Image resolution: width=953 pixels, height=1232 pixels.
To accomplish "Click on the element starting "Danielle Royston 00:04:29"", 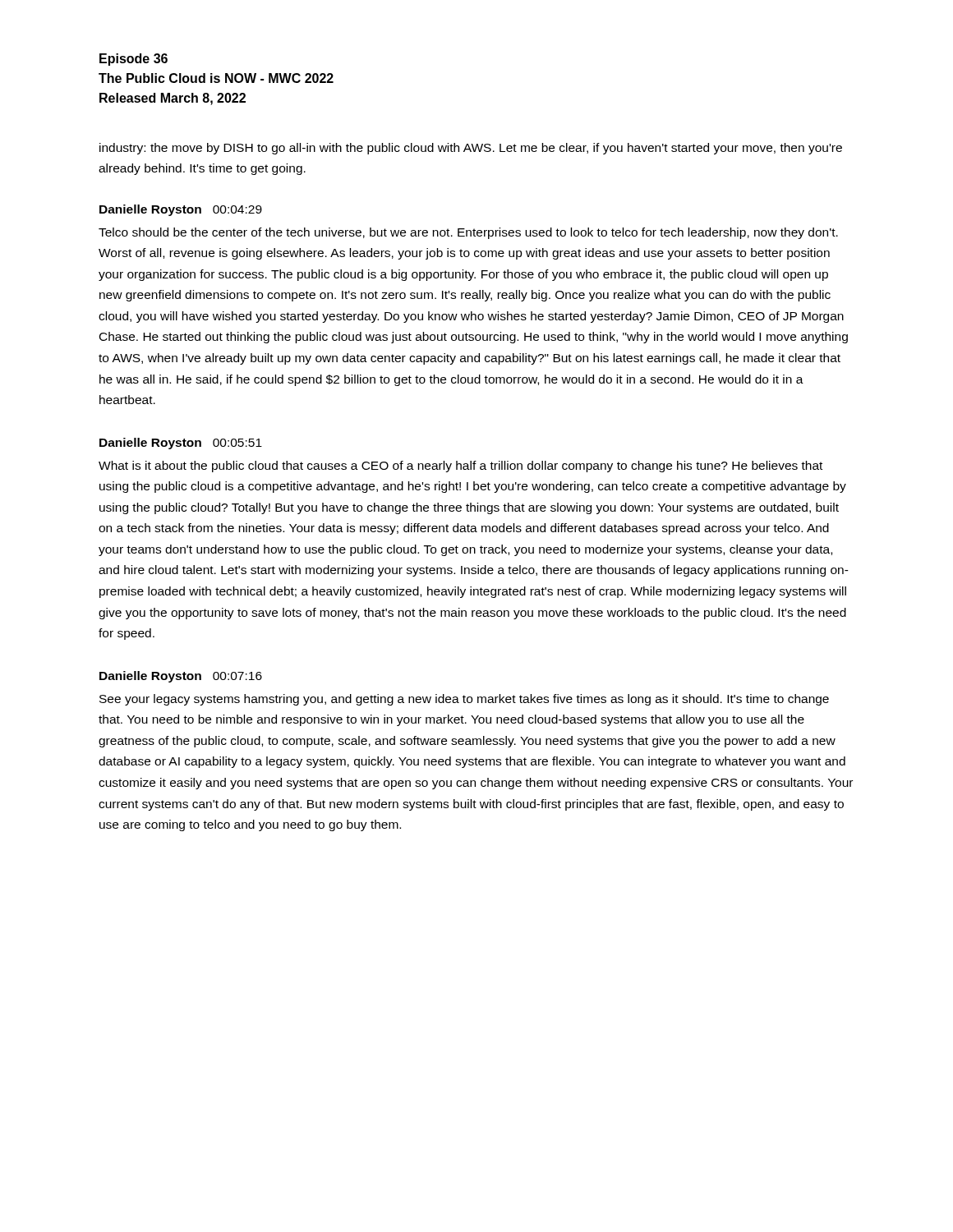I will tap(180, 209).
